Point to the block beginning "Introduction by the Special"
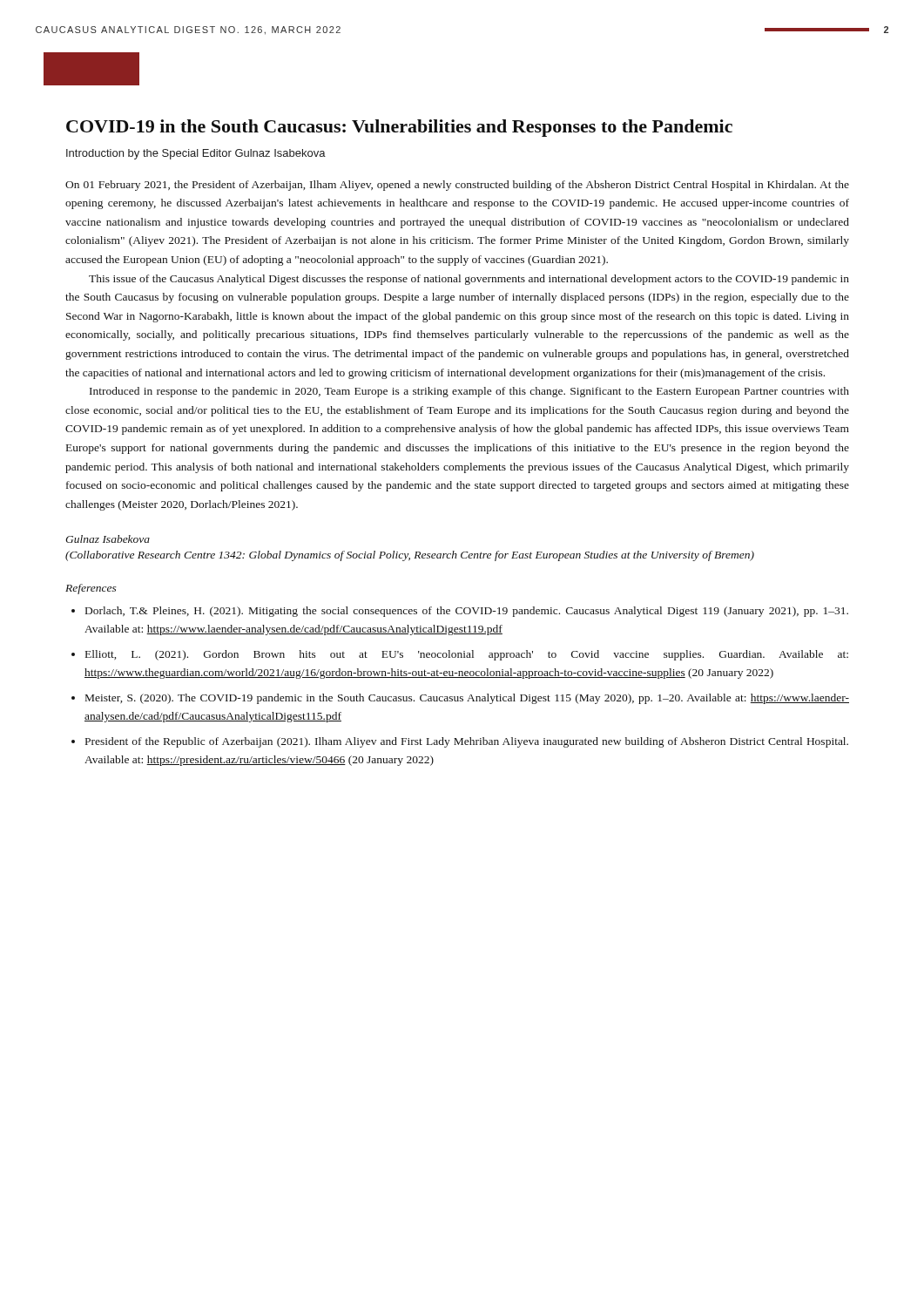The height and width of the screenshot is (1307, 924). (x=195, y=153)
